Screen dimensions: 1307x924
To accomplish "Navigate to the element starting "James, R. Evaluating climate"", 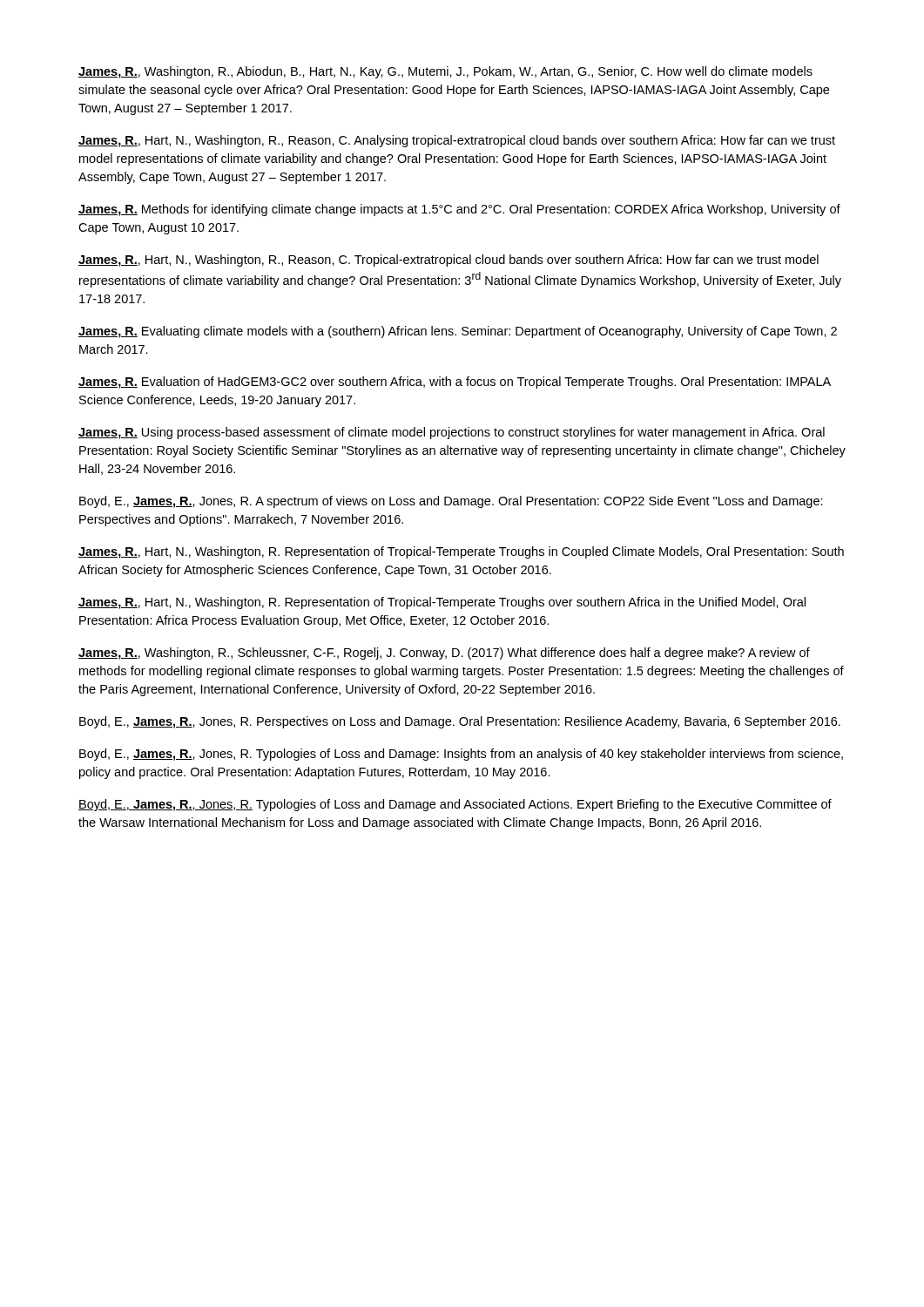I will pyautogui.click(x=458, y=340).
